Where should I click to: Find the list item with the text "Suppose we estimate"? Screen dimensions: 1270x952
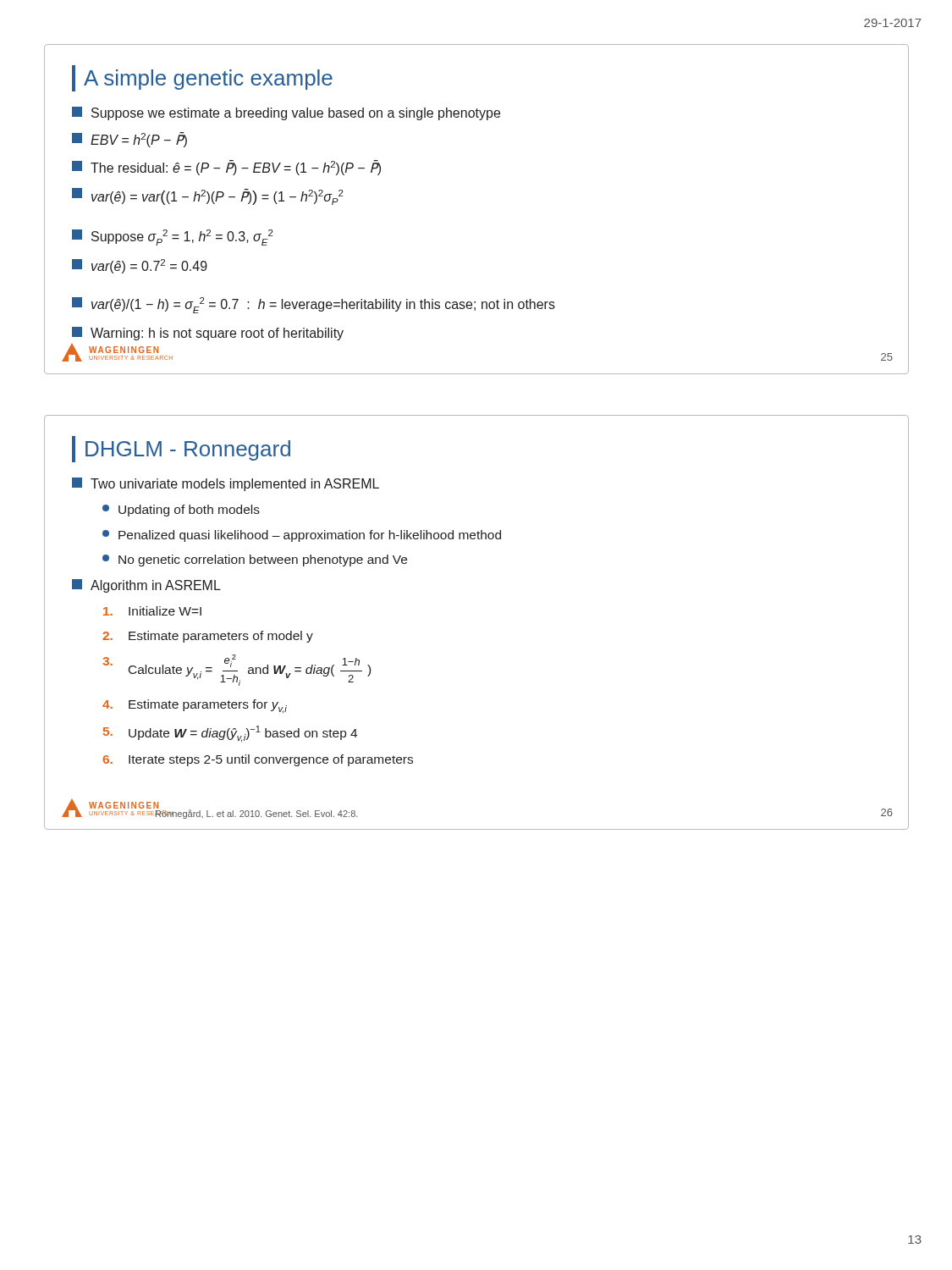tap(286, 113)
